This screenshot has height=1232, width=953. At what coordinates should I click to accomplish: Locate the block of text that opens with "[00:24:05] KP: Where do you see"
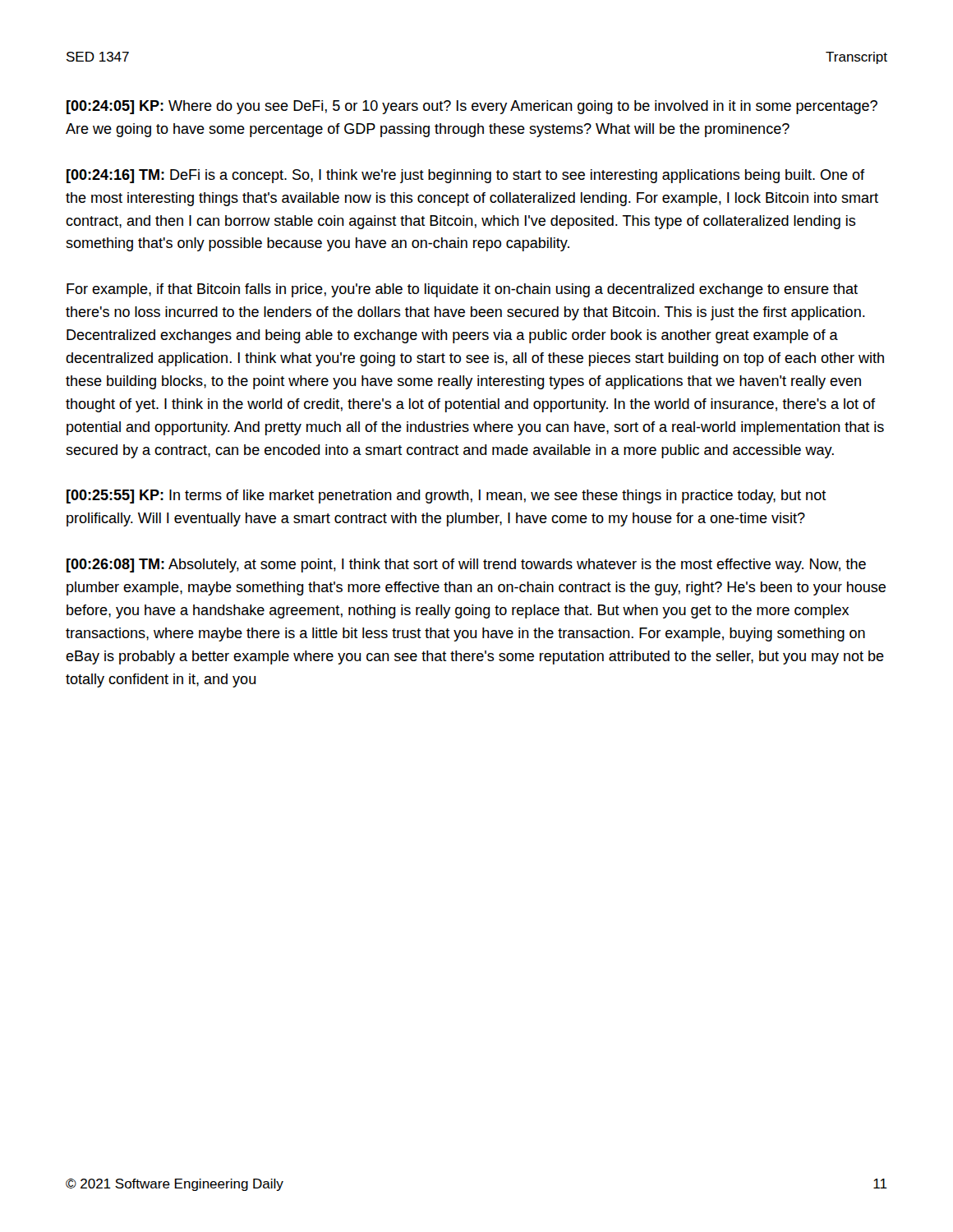tap(472, 117)
